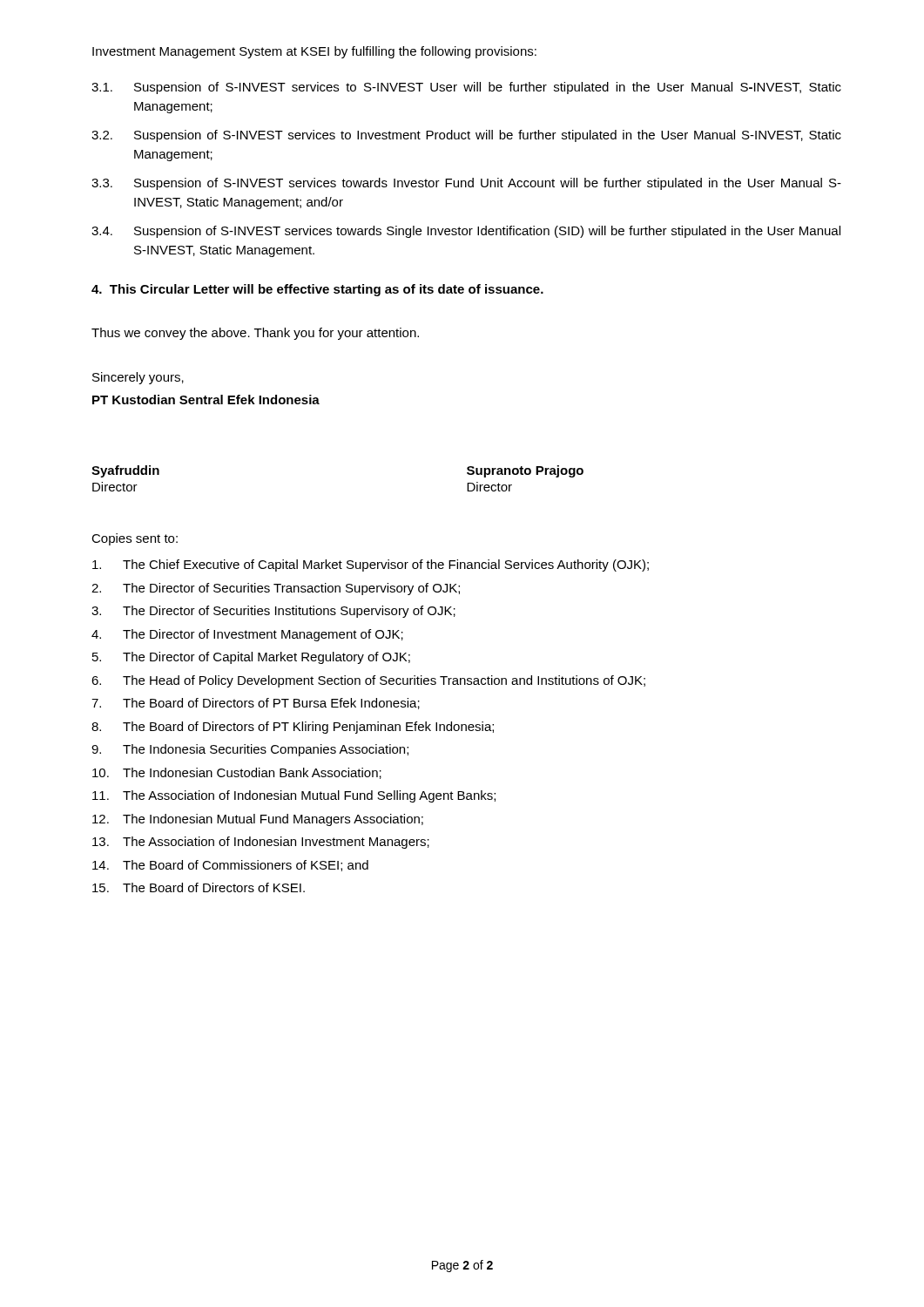Point to the block beginning "7. The Board"
Screen dimensions: 1307x924
tap(256, 704)
